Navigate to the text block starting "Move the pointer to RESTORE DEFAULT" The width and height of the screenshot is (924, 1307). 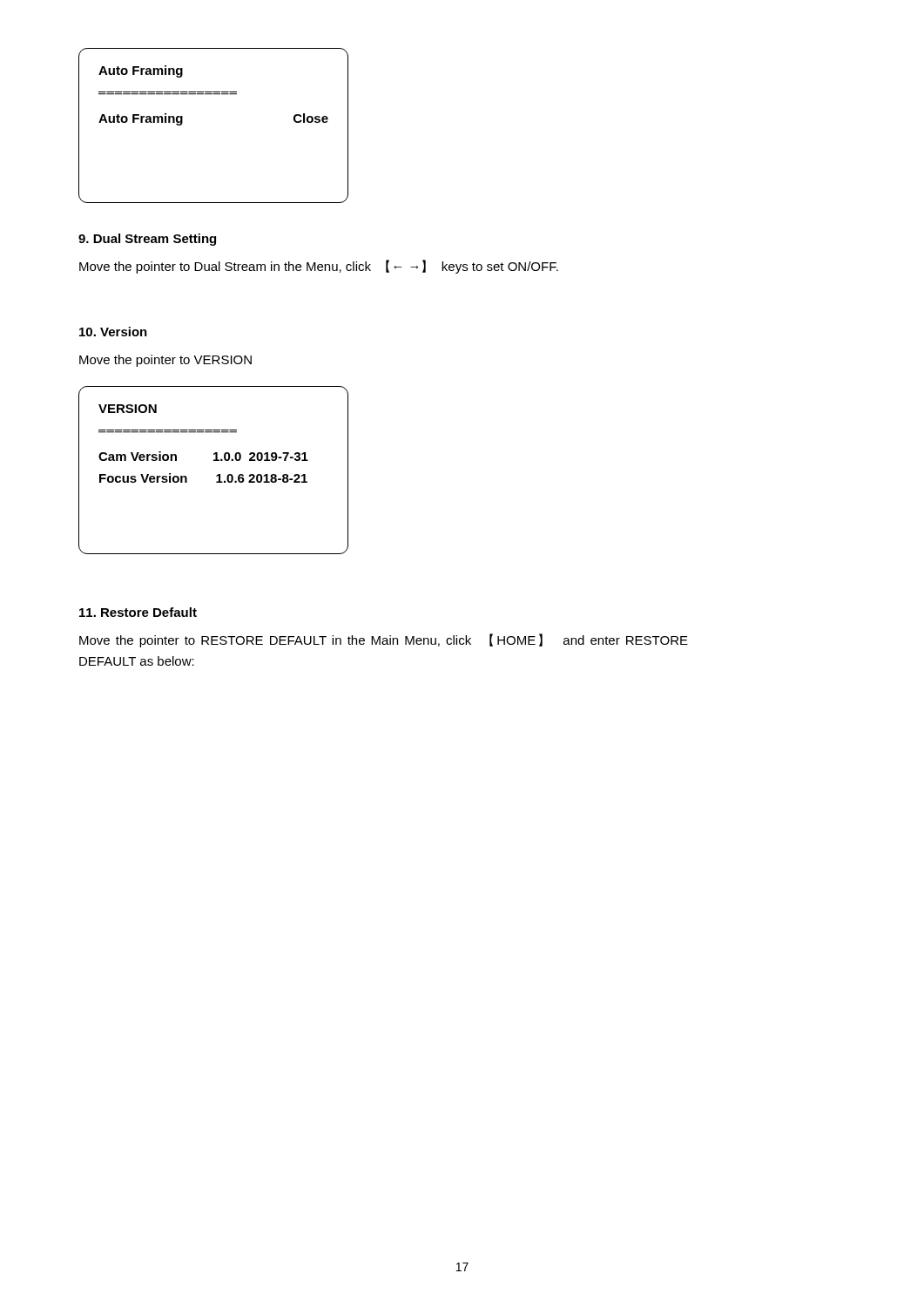[383, 650]
